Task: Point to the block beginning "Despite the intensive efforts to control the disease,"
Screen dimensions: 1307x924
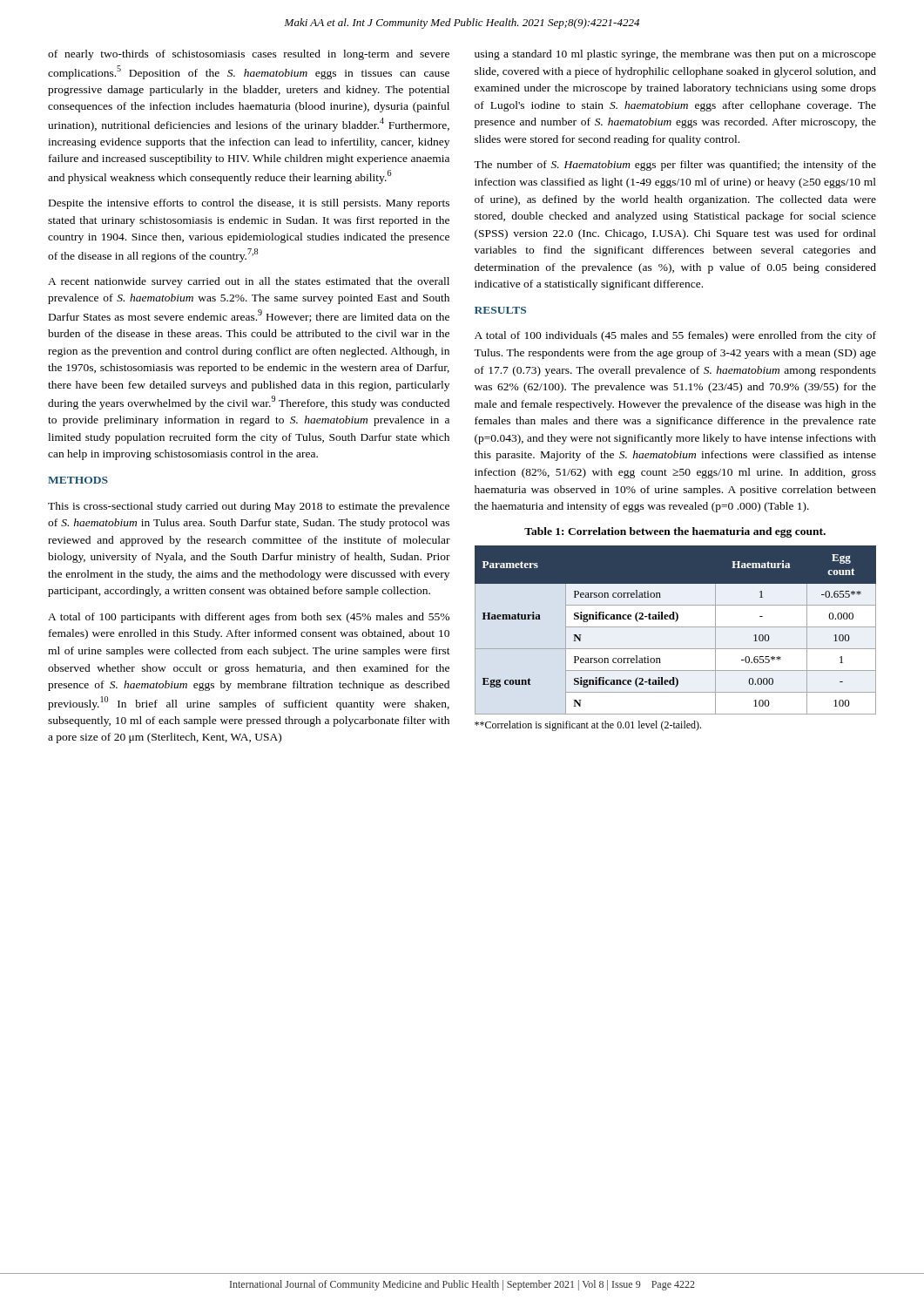Action: 249,229
